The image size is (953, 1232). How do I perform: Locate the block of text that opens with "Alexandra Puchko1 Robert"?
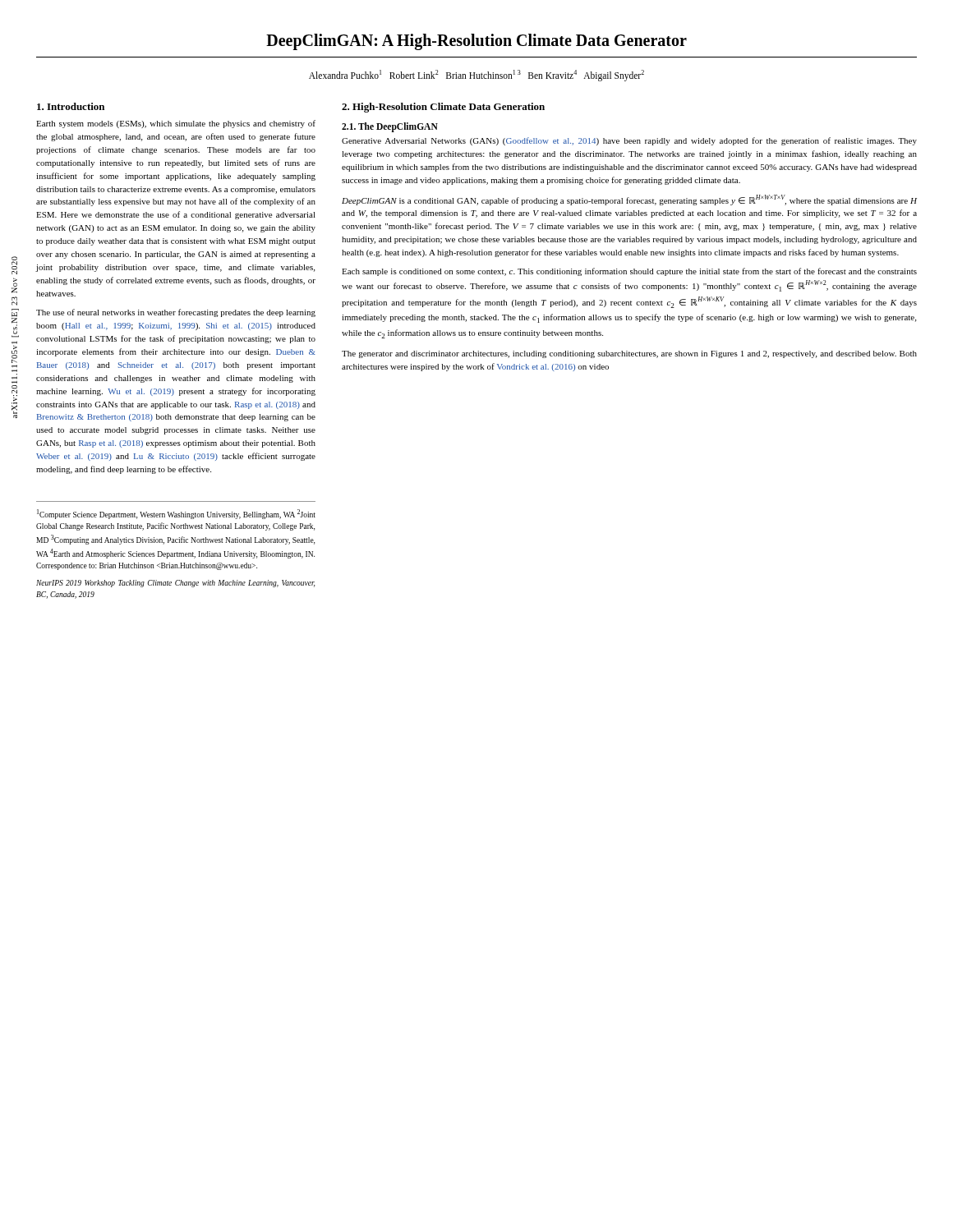tap(476, 75)
